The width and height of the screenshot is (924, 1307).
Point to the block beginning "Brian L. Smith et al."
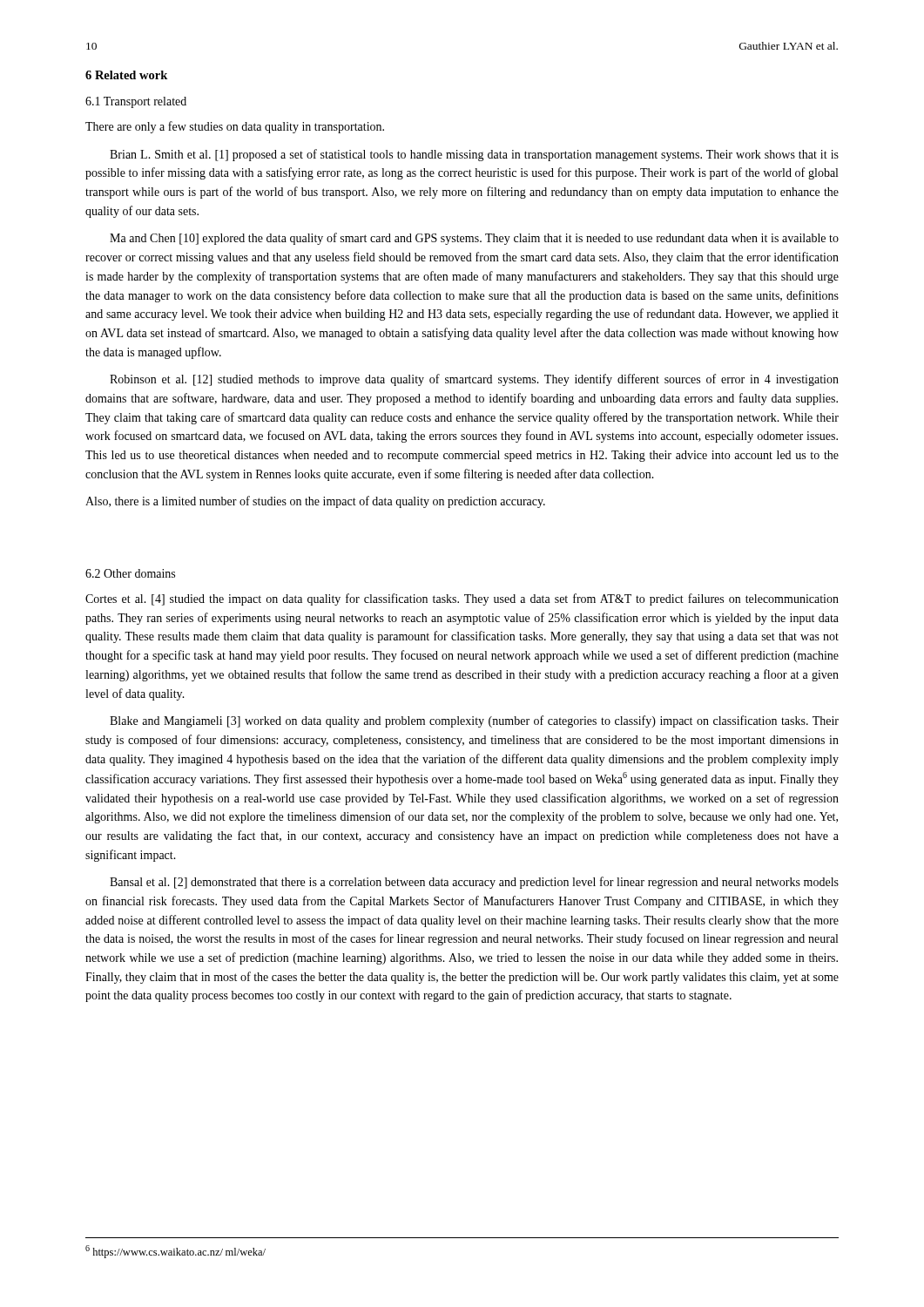462,183
